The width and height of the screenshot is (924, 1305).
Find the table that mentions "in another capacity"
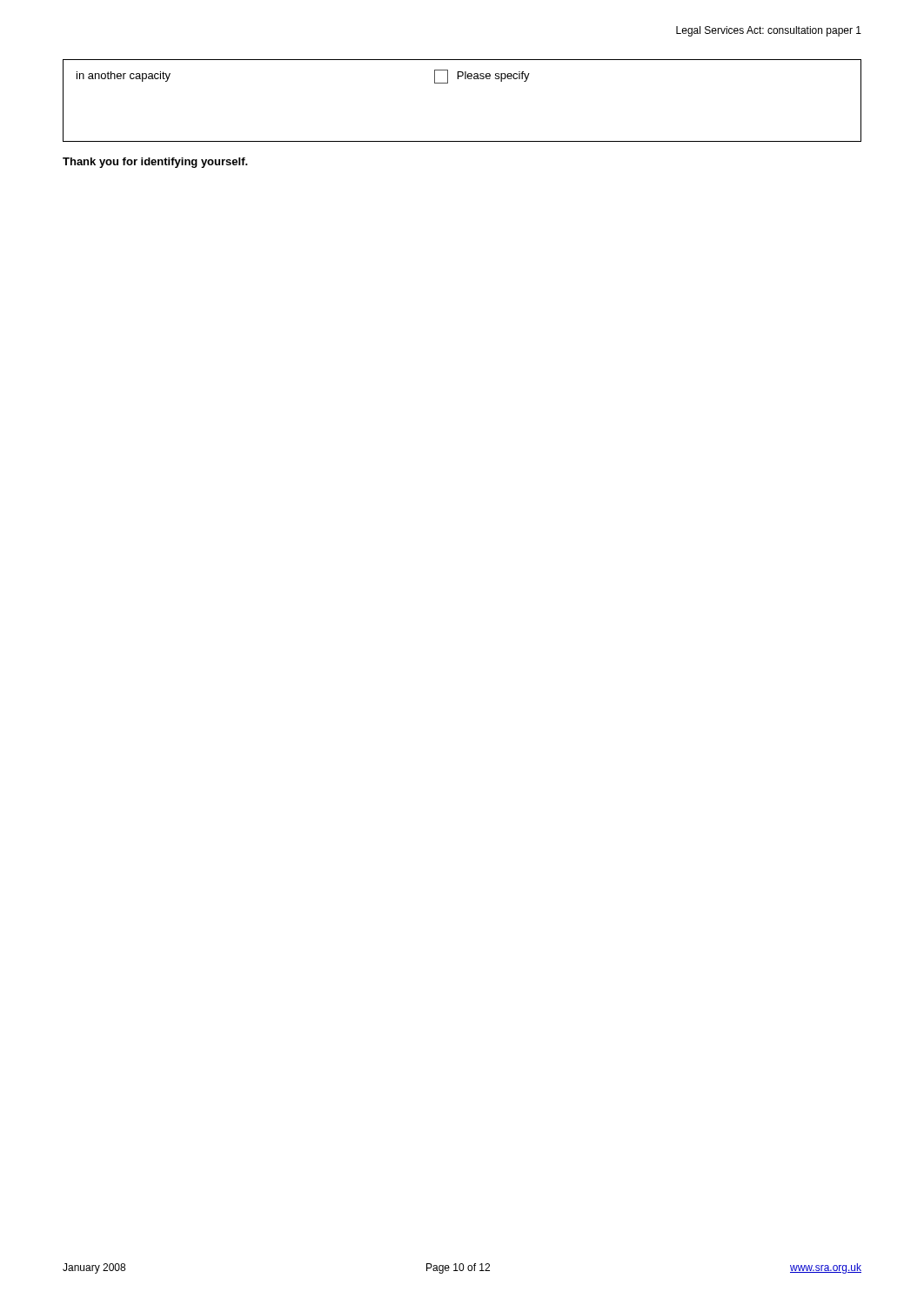point(462,100)
